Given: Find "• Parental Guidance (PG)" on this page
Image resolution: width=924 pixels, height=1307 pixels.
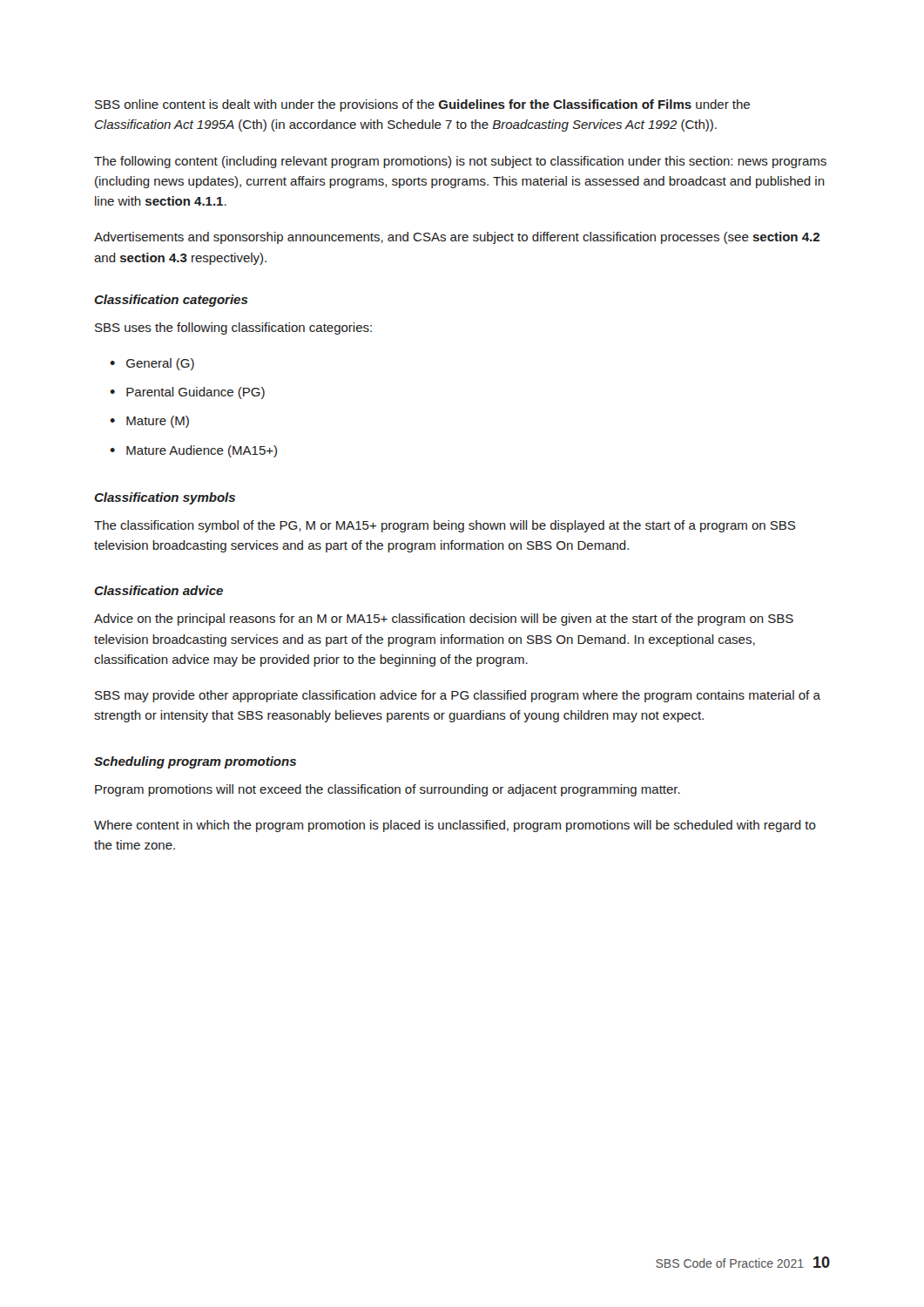Looking at the screenshot, I should pos(187,393).
